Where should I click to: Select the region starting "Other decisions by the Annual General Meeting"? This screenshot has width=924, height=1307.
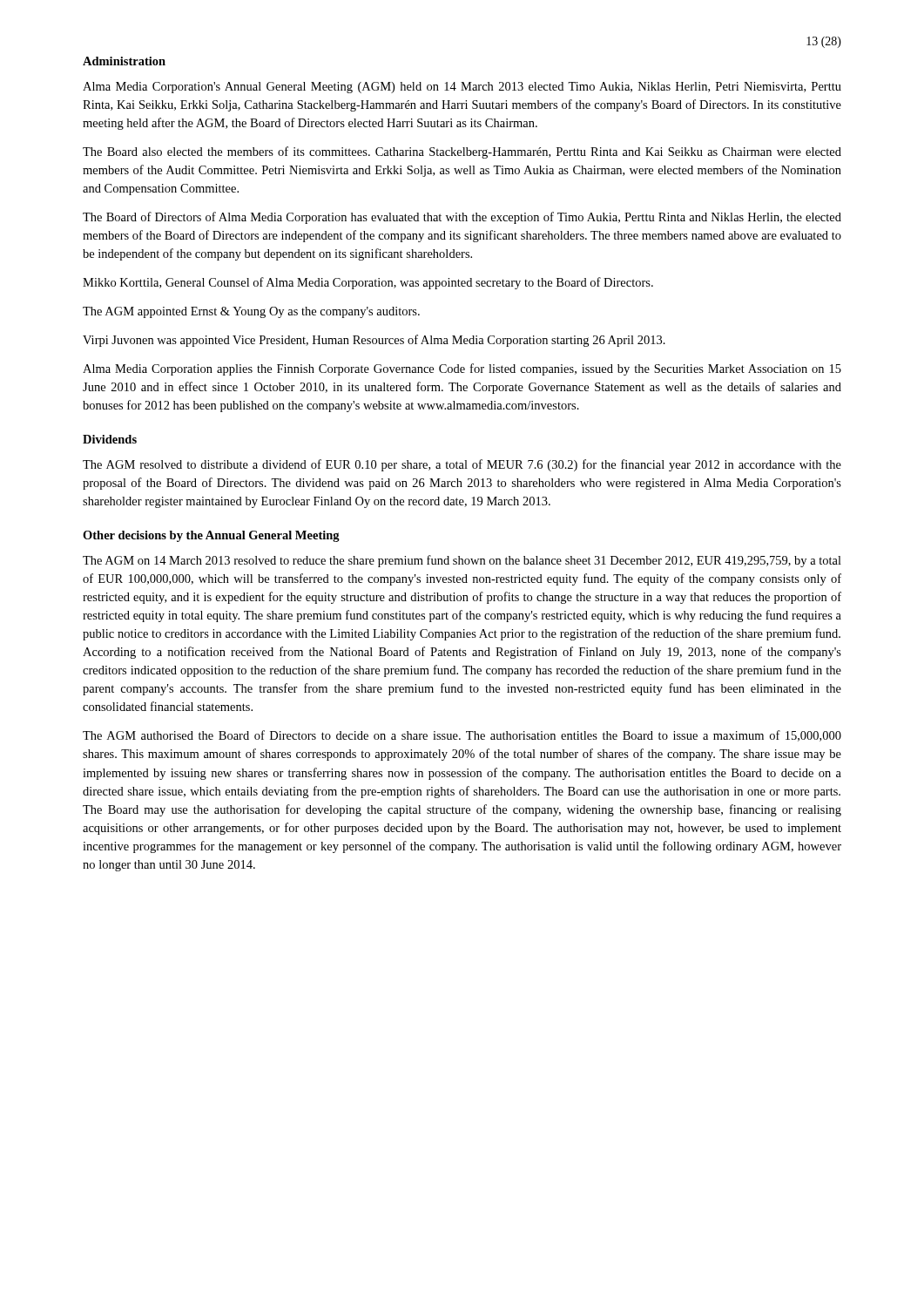(211, 535)
